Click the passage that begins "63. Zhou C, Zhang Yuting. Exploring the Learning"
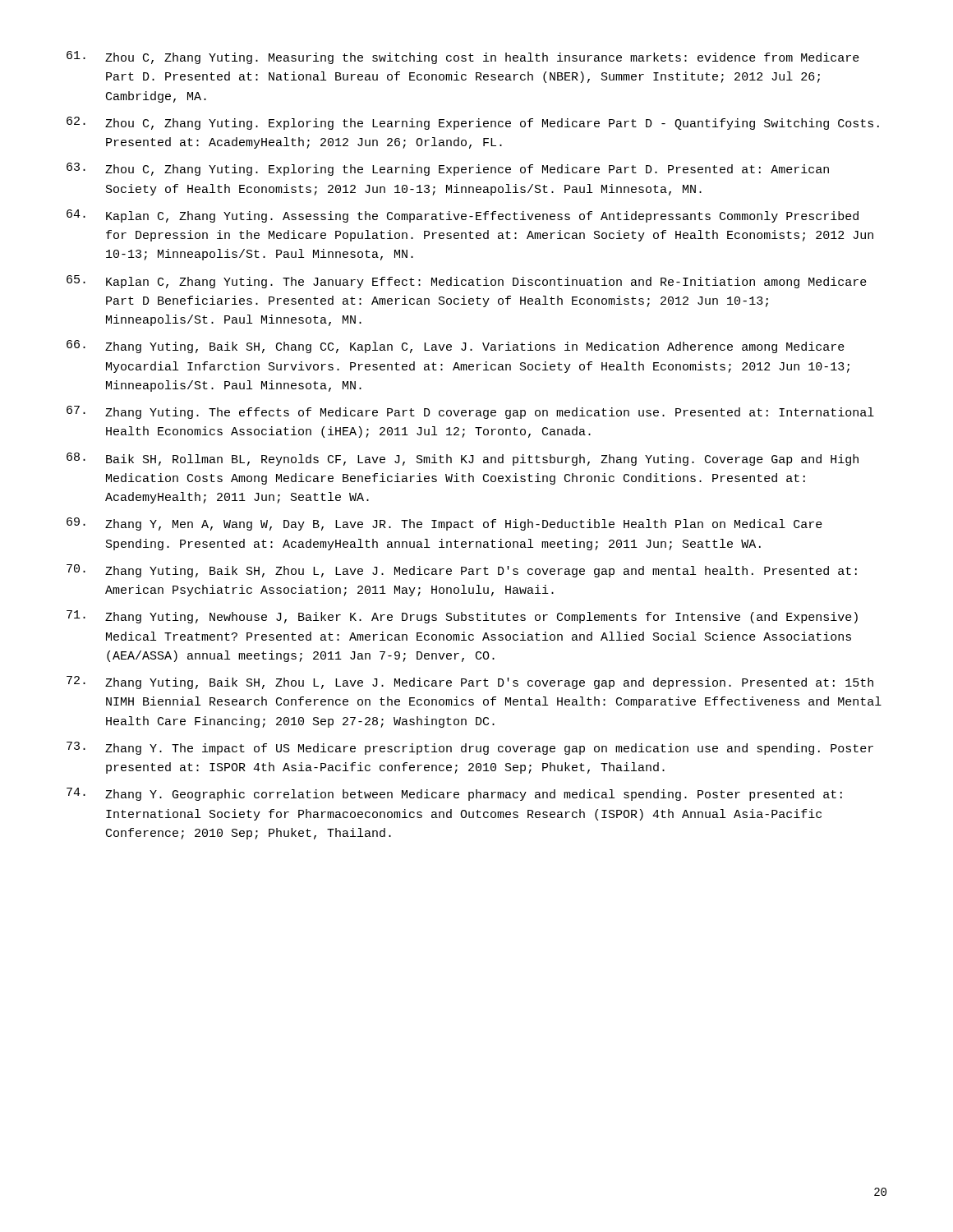 [476, 180]
